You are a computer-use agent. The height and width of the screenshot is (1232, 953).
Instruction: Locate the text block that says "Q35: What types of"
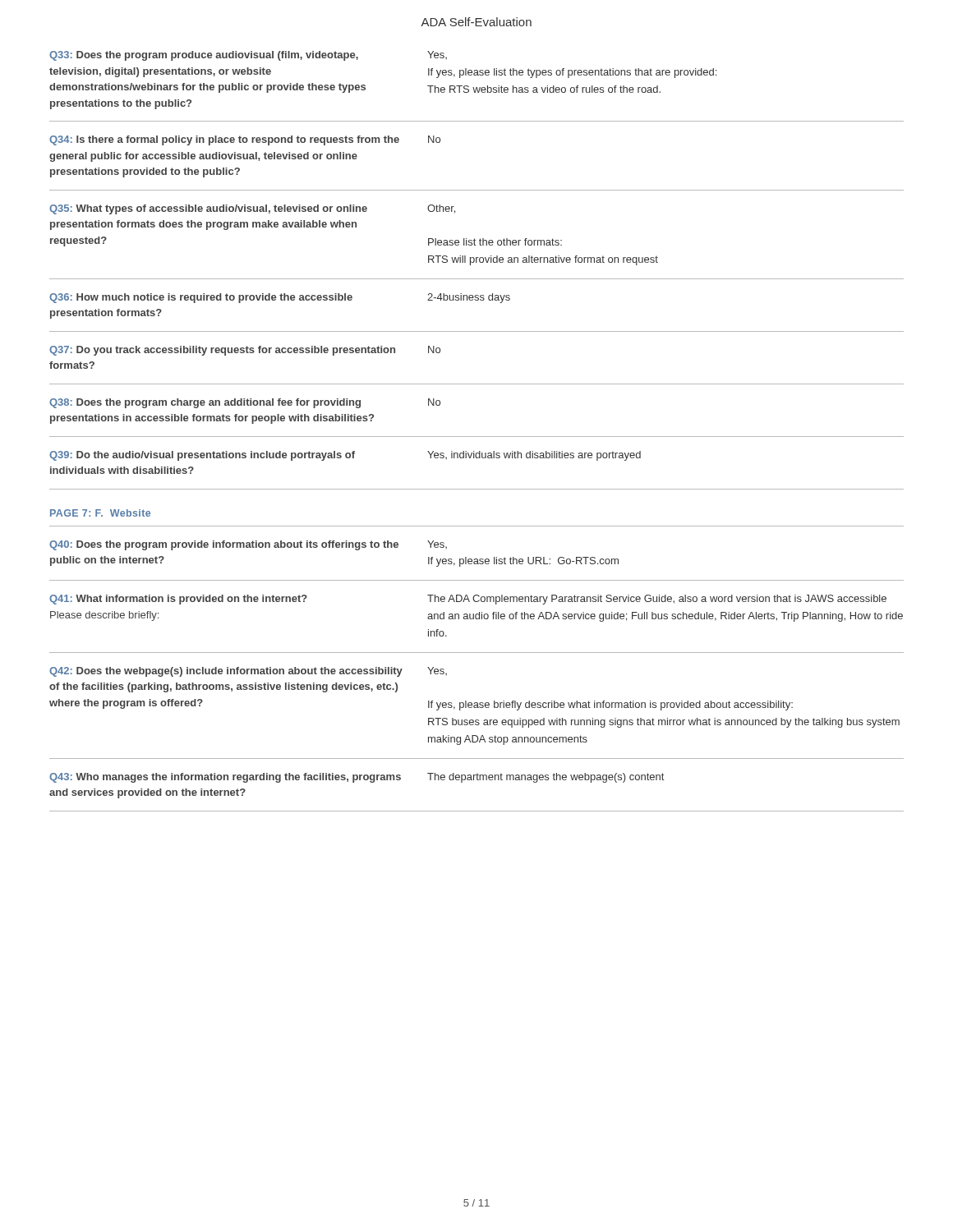tap(208, 224)
